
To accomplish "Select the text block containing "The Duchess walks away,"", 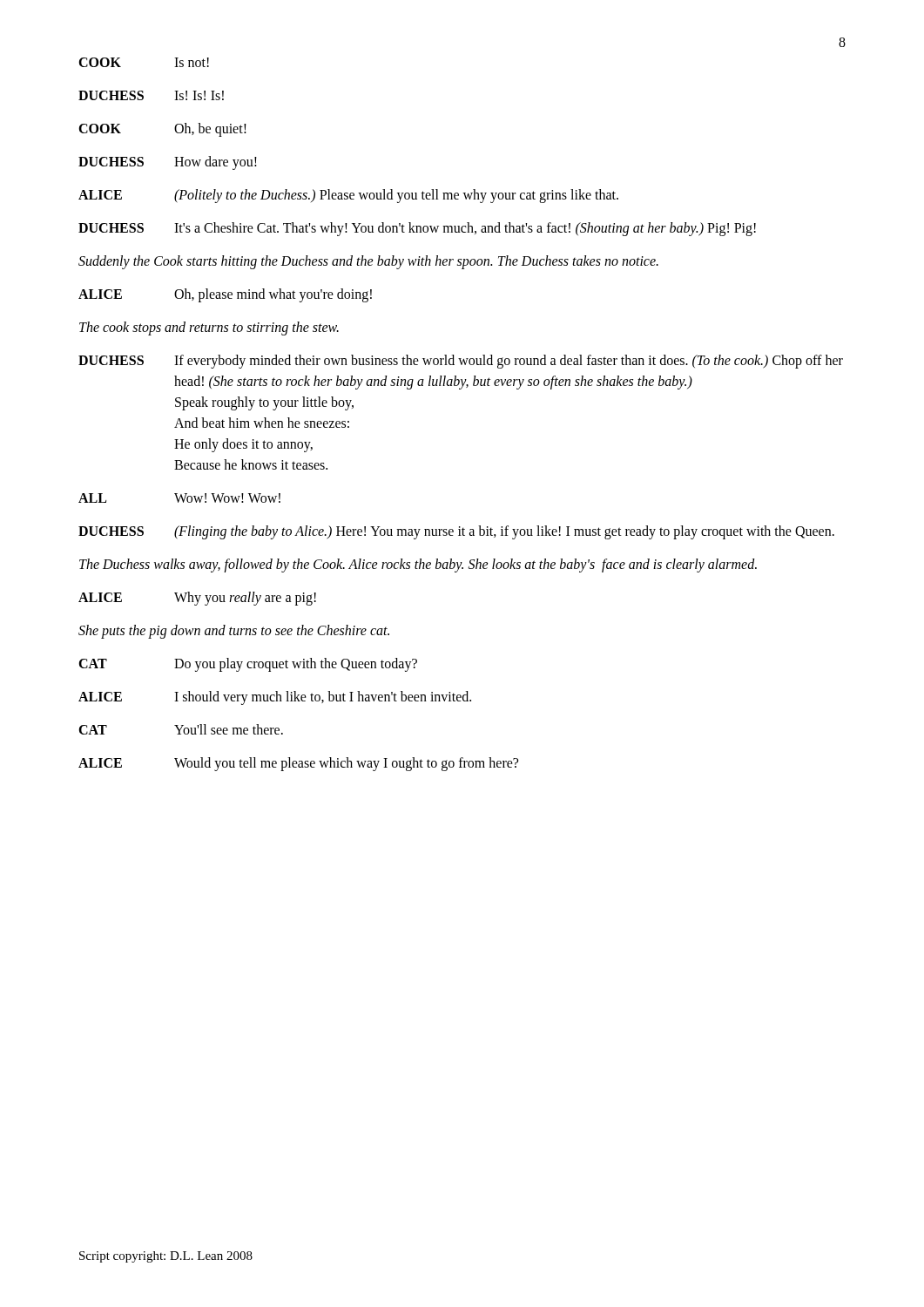I will [x=418, y=564].
